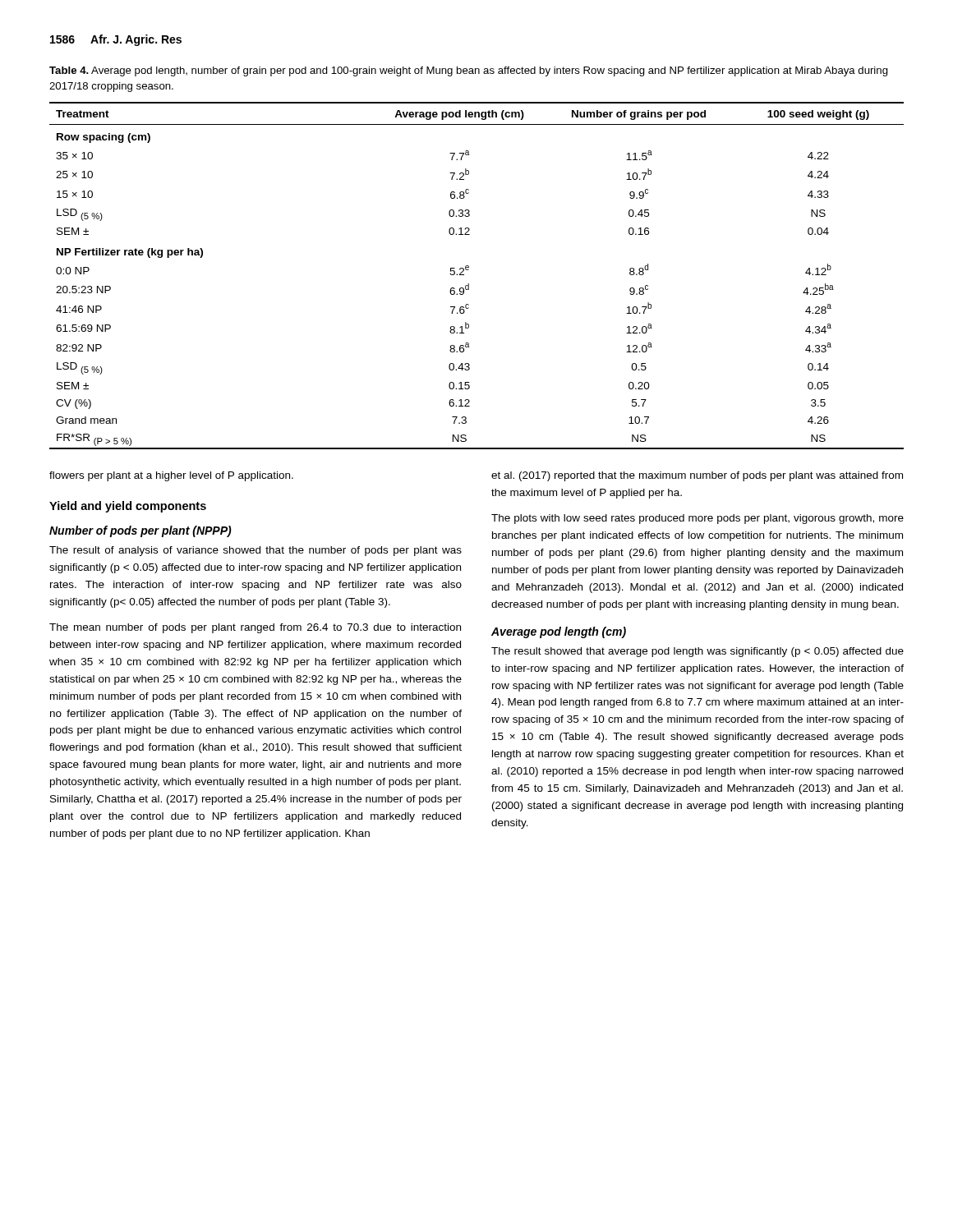The width and height of the screenshot is (953, 1232).
Task: Click on the text block with the text "flowers per plant at"
Action: pyautogui.click(x=172, y=475)
